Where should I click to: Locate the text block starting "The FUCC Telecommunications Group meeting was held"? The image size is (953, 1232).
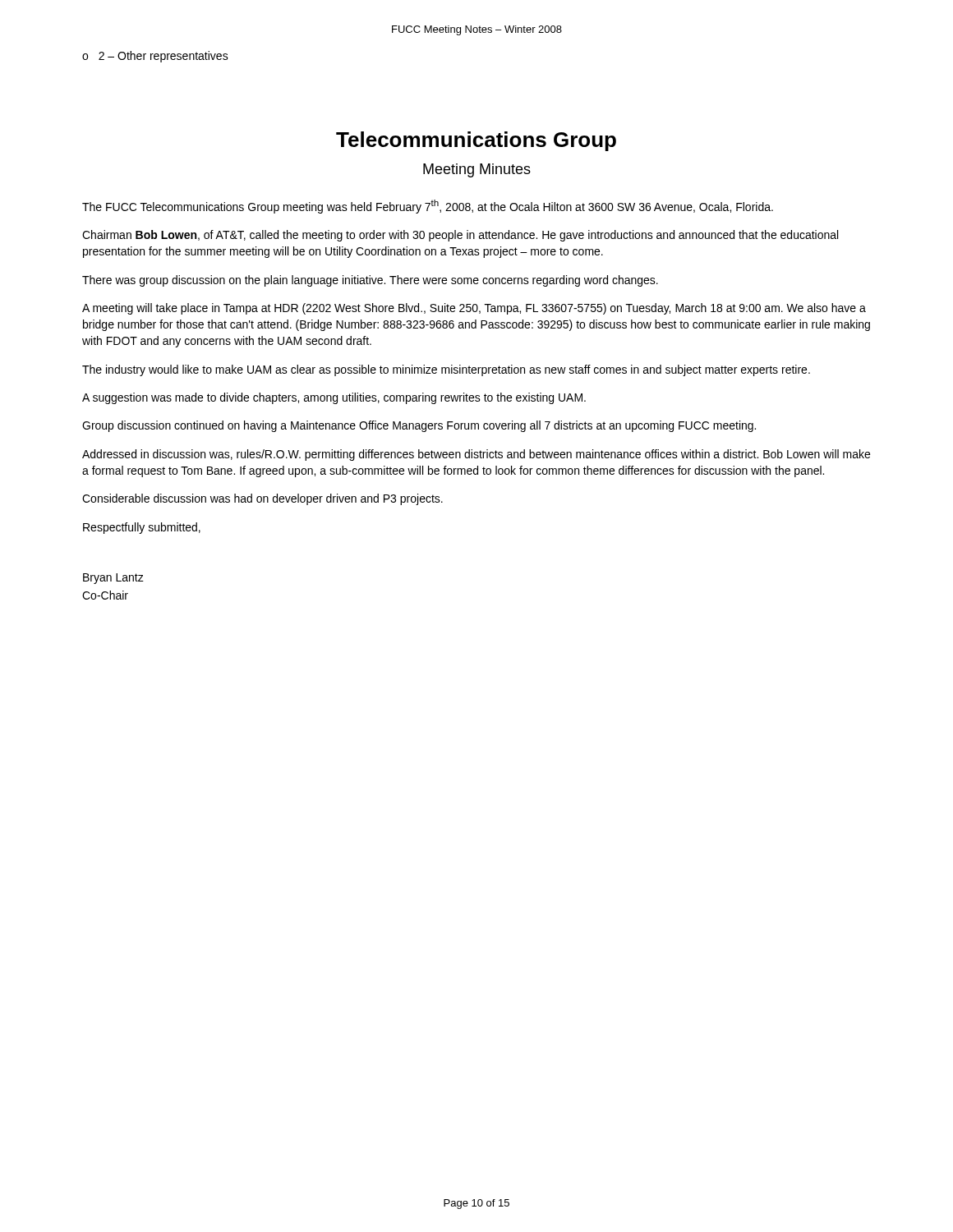point(428,205)
